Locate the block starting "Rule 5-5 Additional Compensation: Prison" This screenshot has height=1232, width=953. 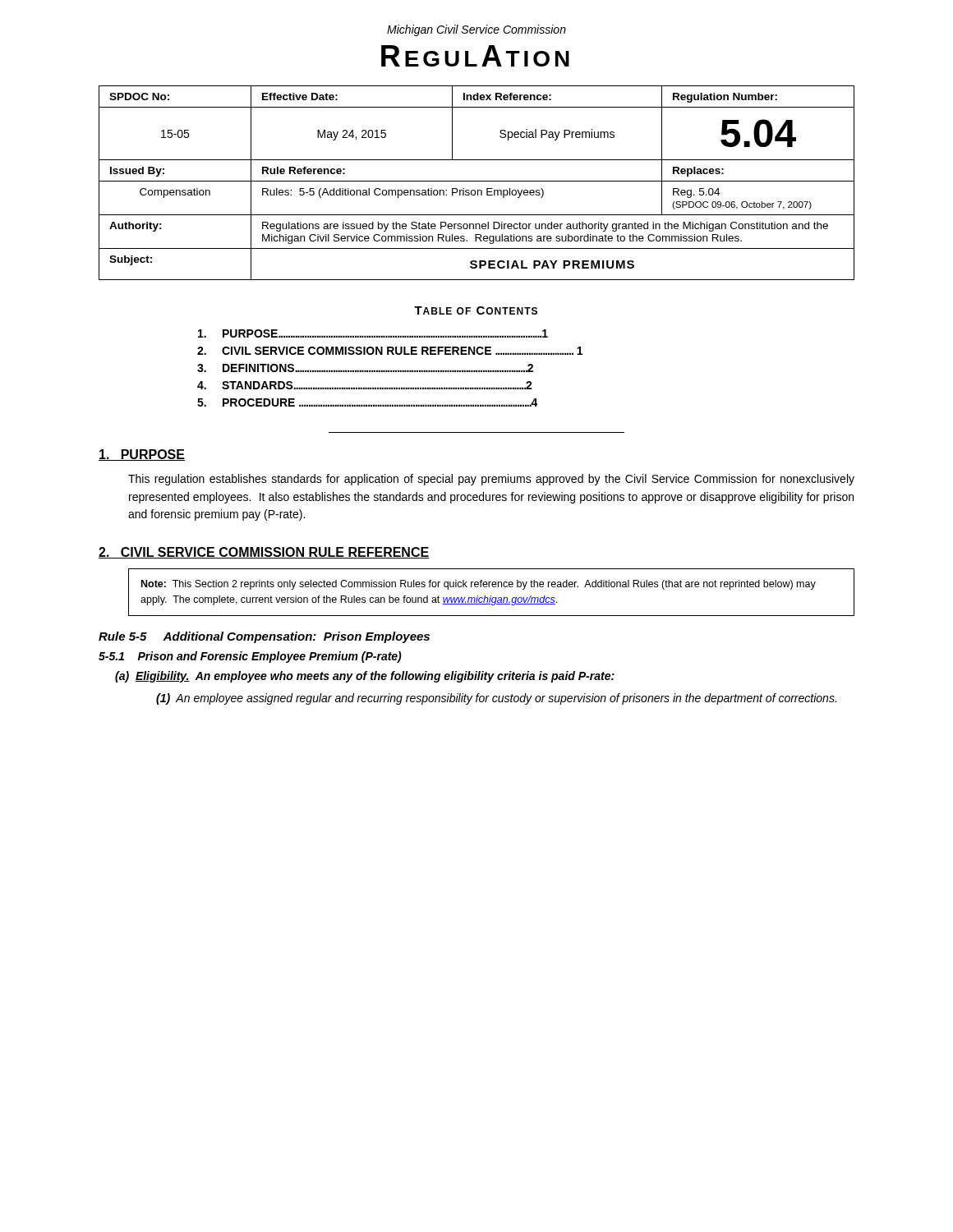pyautogui.click(x=264, y=636)
